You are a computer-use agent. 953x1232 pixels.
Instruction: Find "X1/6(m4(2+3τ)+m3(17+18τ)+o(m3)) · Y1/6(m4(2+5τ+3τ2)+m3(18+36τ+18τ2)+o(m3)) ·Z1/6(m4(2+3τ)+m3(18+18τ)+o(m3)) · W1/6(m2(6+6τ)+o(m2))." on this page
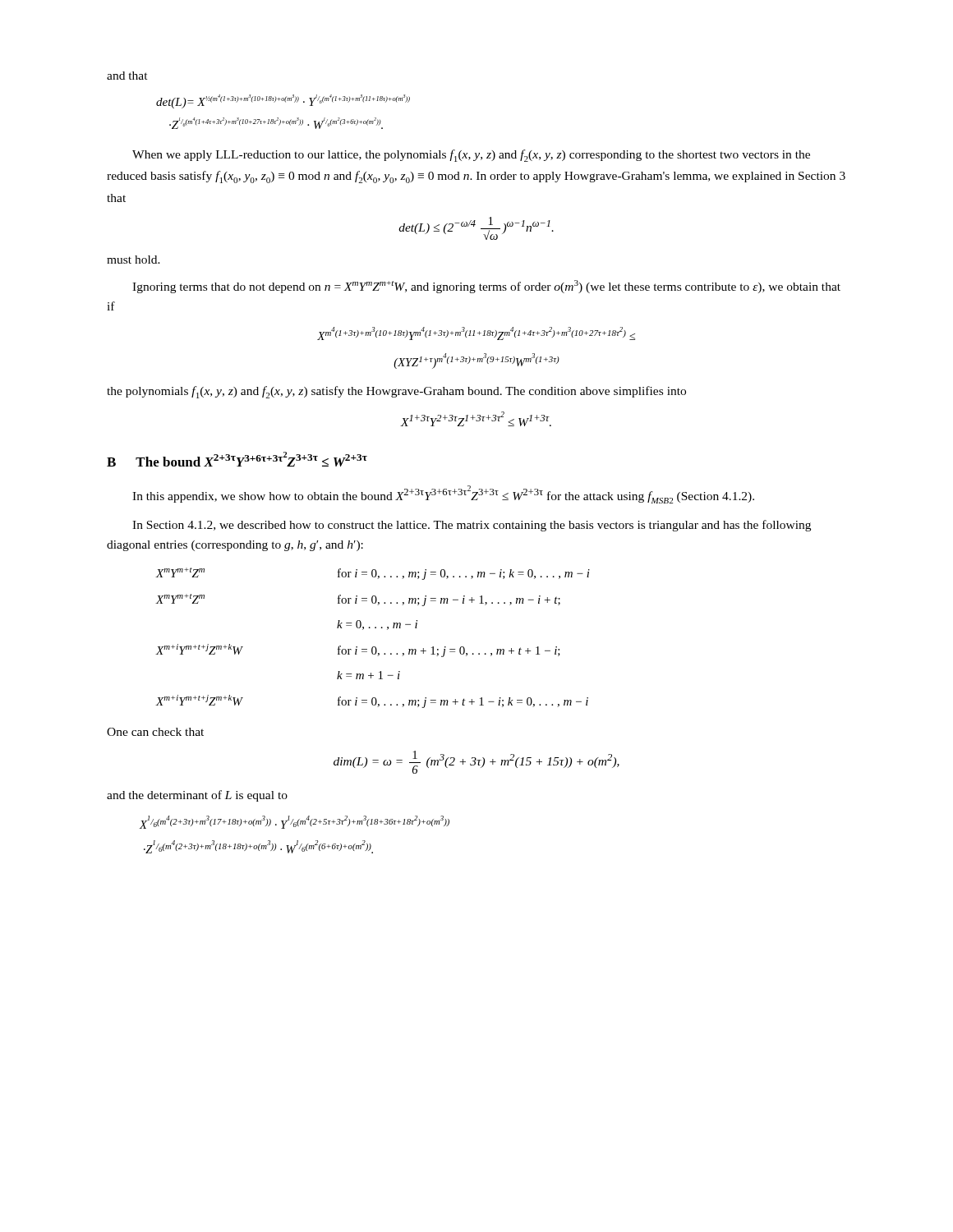(x=295, y=835)
